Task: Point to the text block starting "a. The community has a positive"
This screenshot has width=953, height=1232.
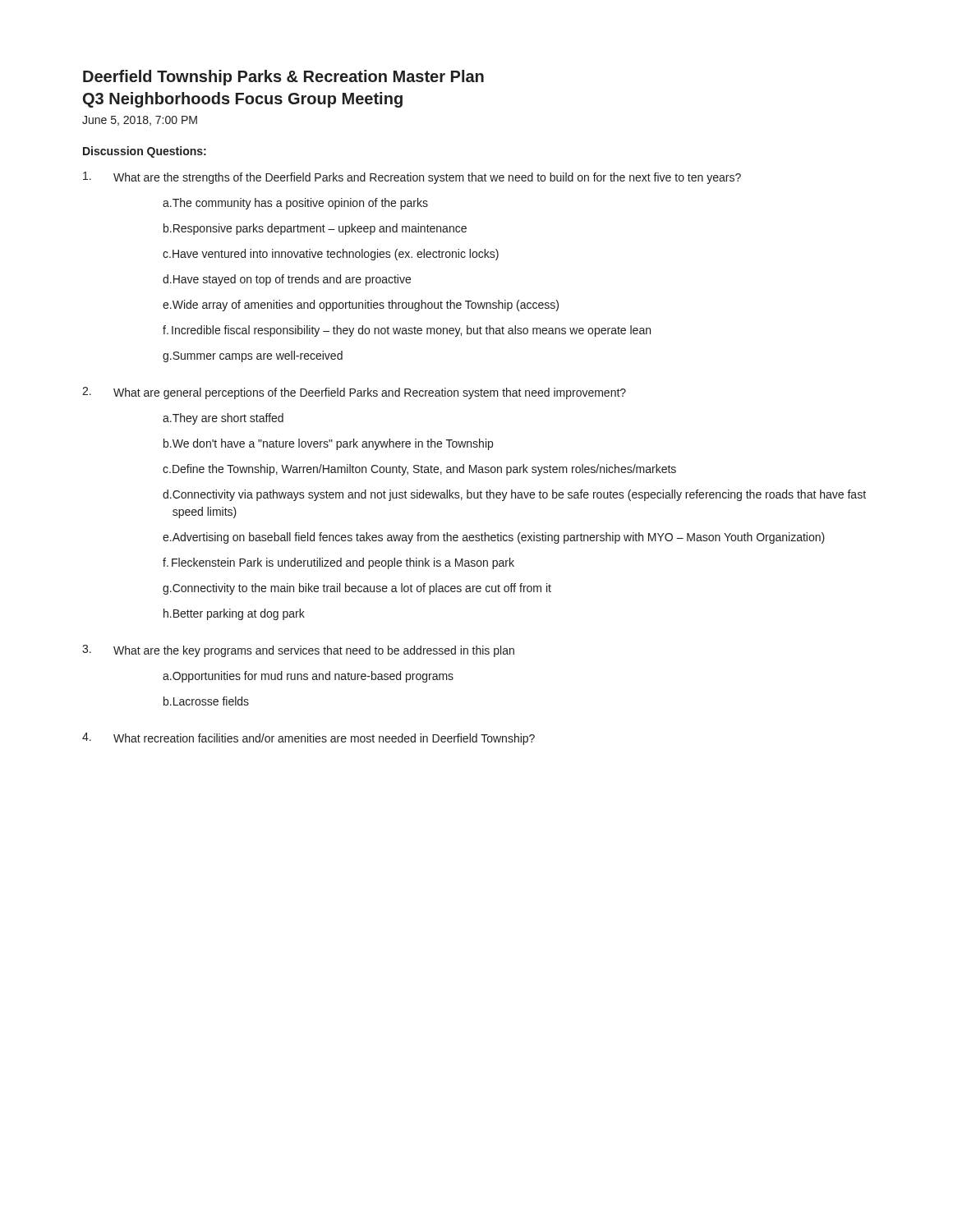Action: click(295, 204)
